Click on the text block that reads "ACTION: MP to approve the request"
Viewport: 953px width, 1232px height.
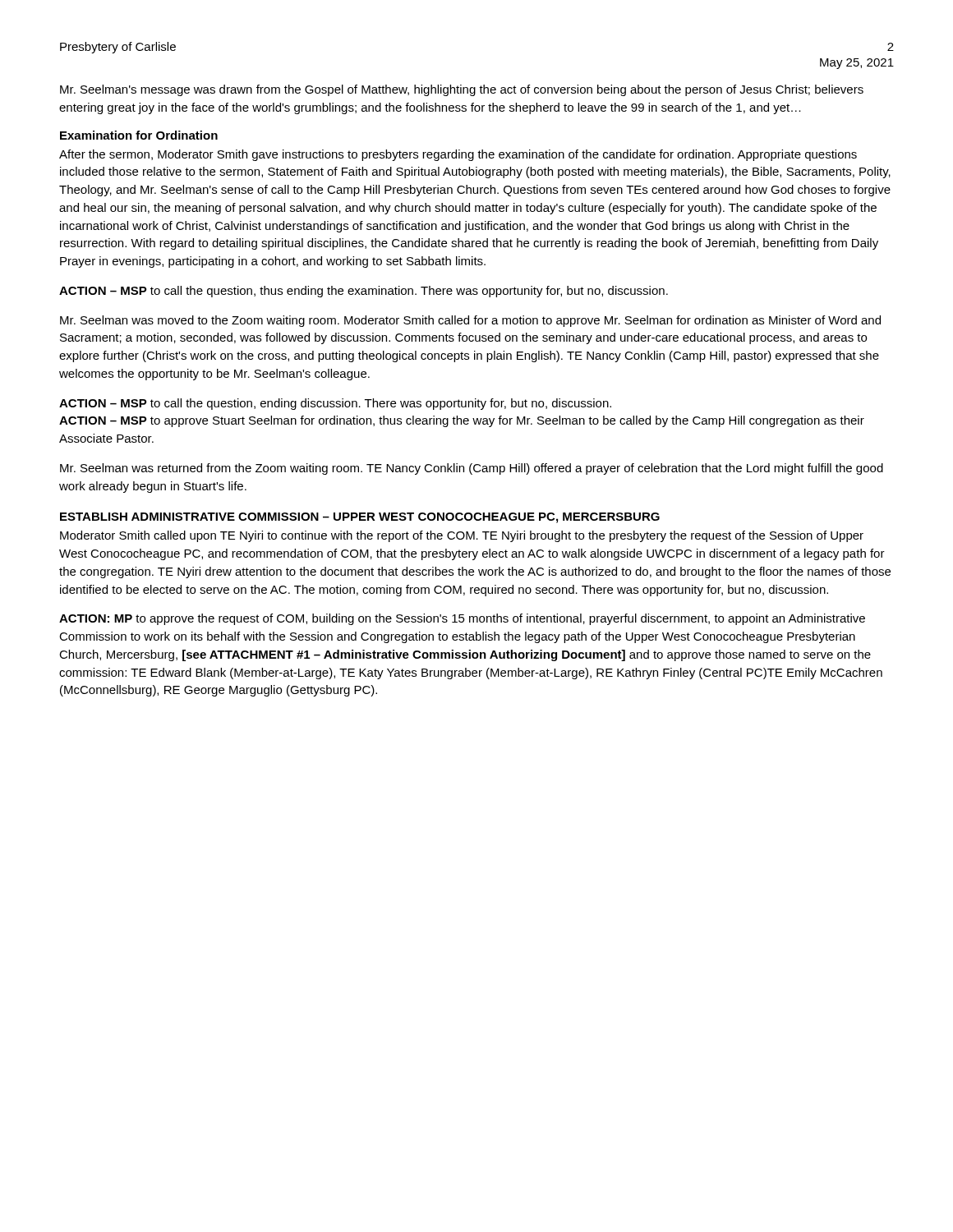[x=471, y=654]
